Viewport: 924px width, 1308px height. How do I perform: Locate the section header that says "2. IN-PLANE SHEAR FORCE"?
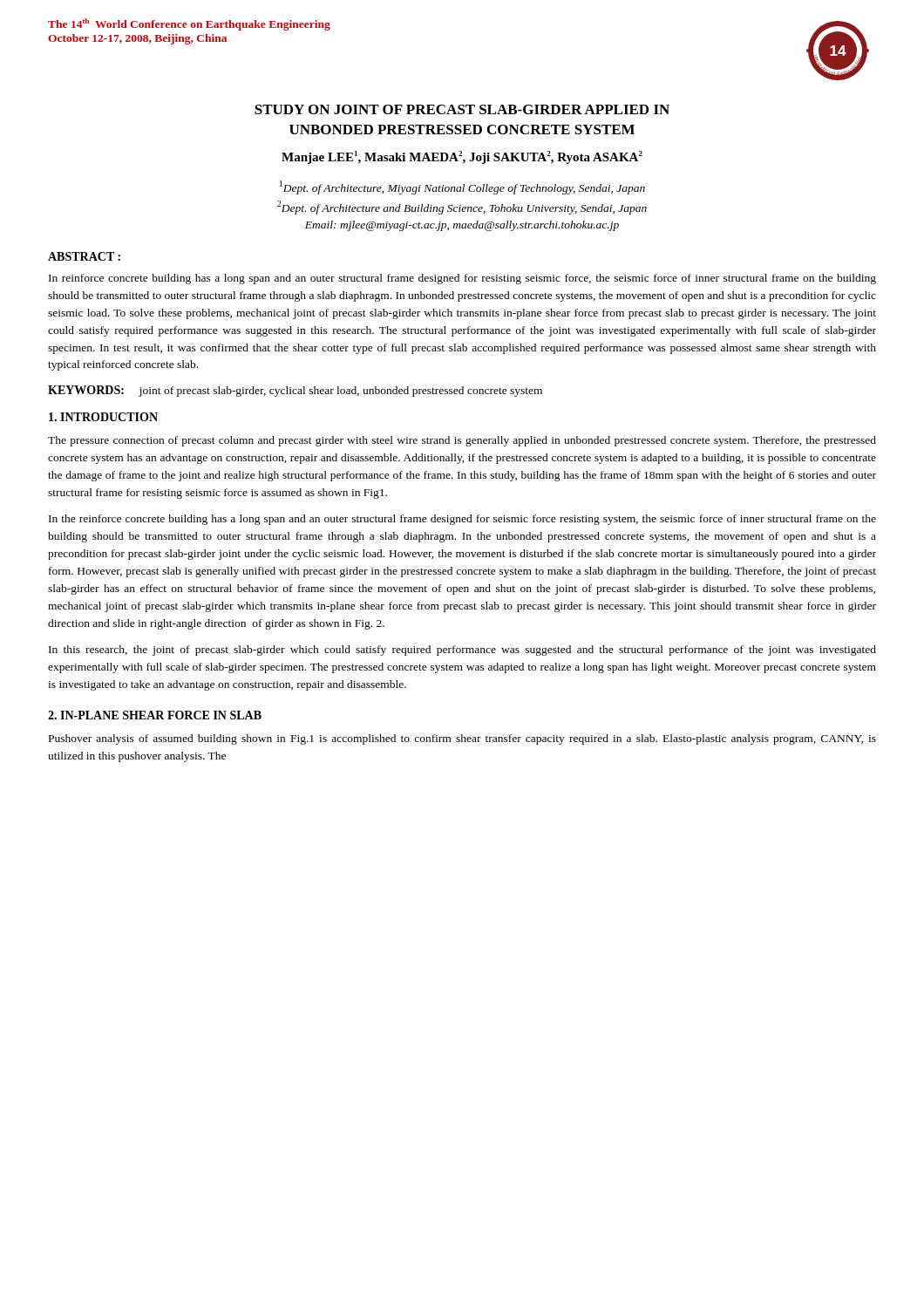155,715
